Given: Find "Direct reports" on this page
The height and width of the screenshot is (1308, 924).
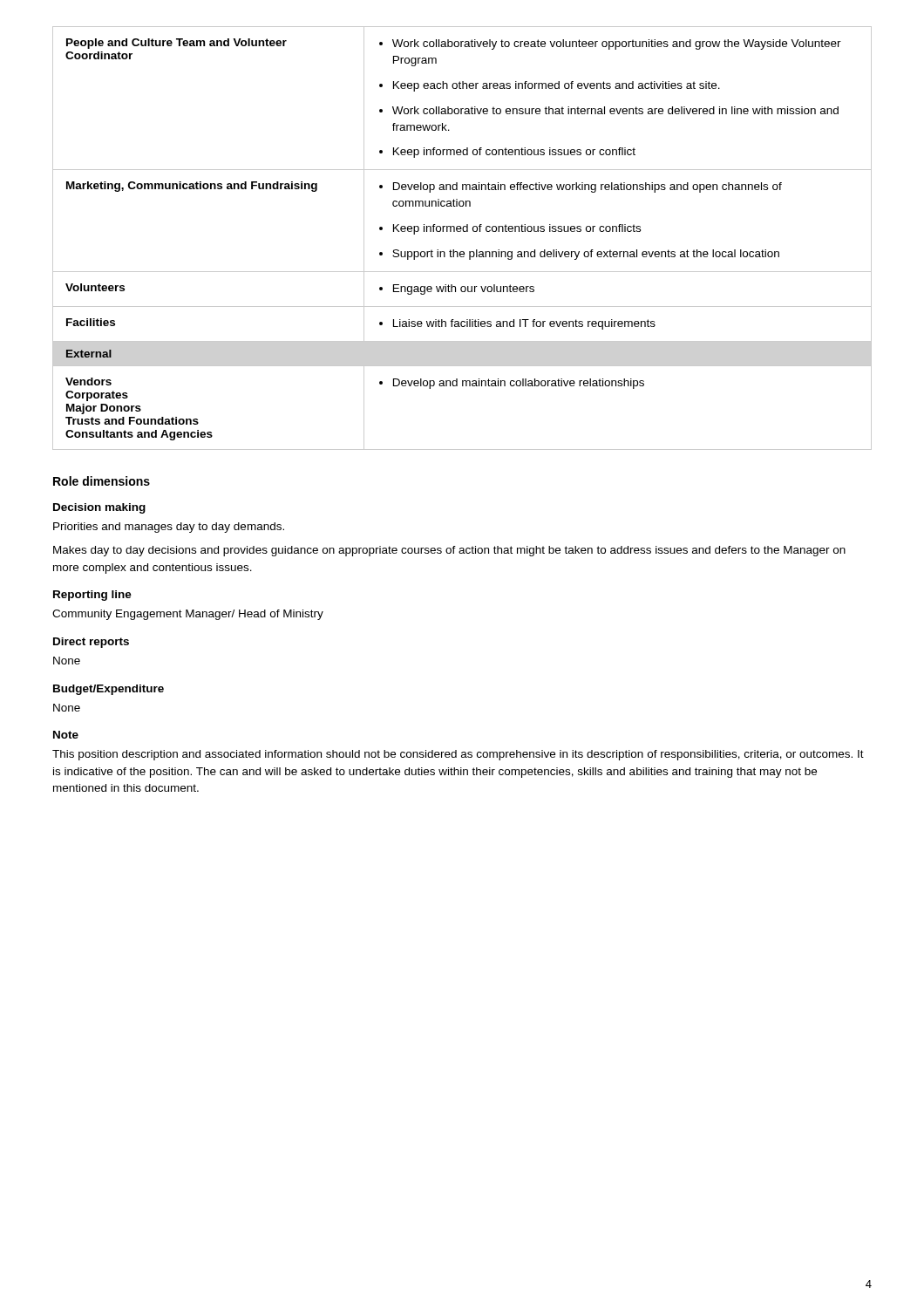Looking at the screenshot, I should pyautogui.click(x=91, y=641).
